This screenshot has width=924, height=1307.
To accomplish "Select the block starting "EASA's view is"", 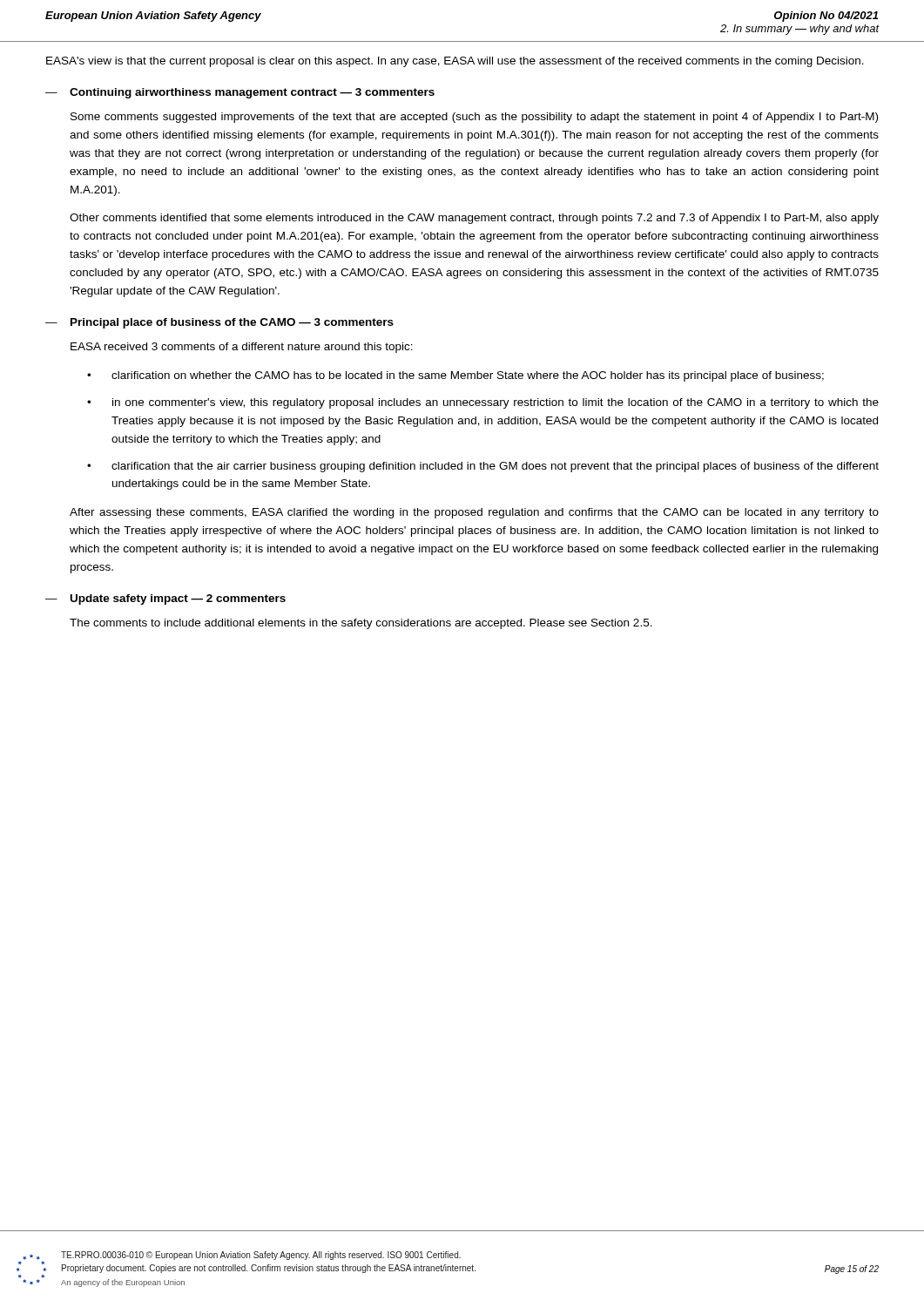I will click(455, 61).
